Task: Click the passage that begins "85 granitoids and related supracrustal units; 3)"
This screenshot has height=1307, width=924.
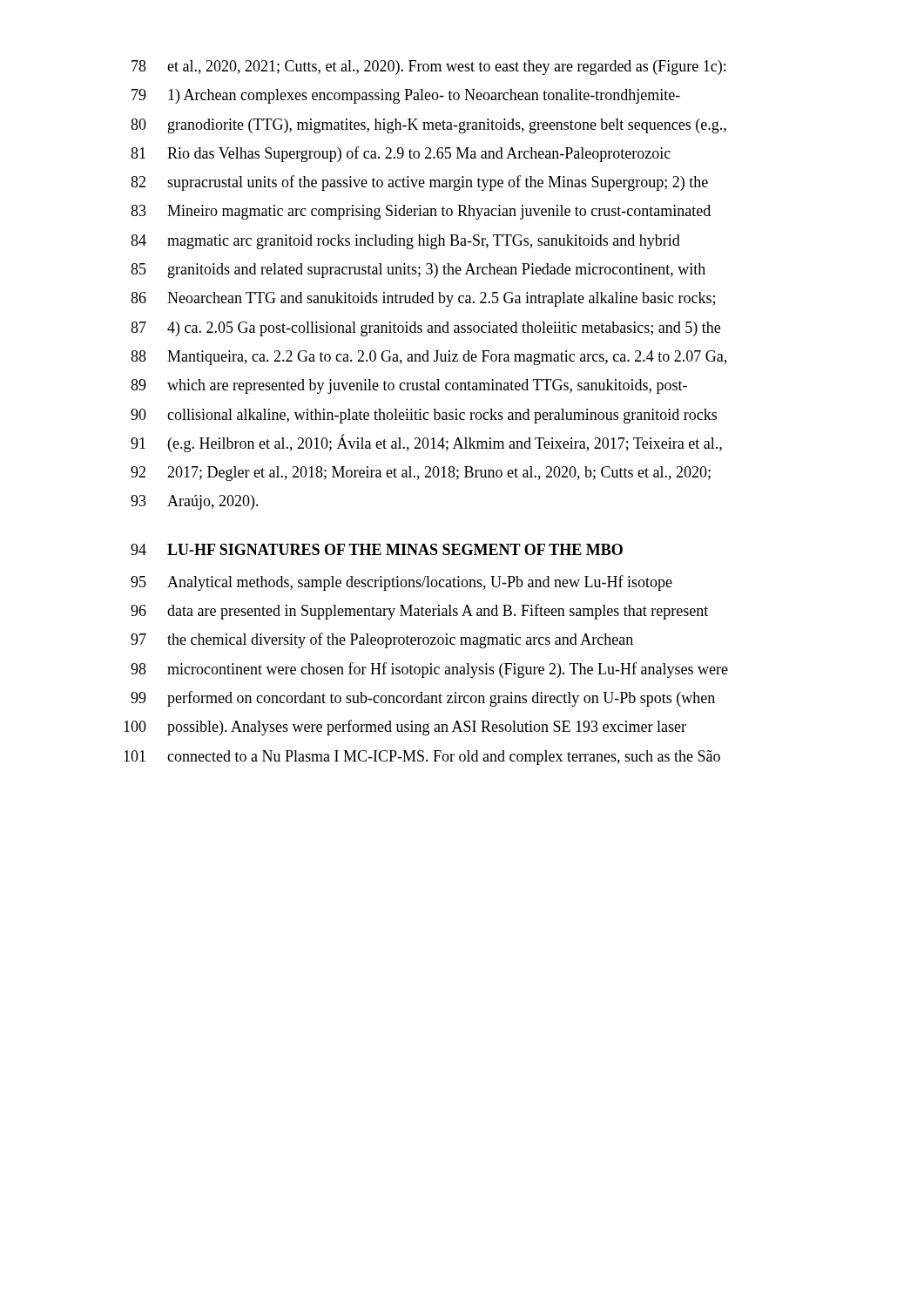Action: tap(462, 270)
